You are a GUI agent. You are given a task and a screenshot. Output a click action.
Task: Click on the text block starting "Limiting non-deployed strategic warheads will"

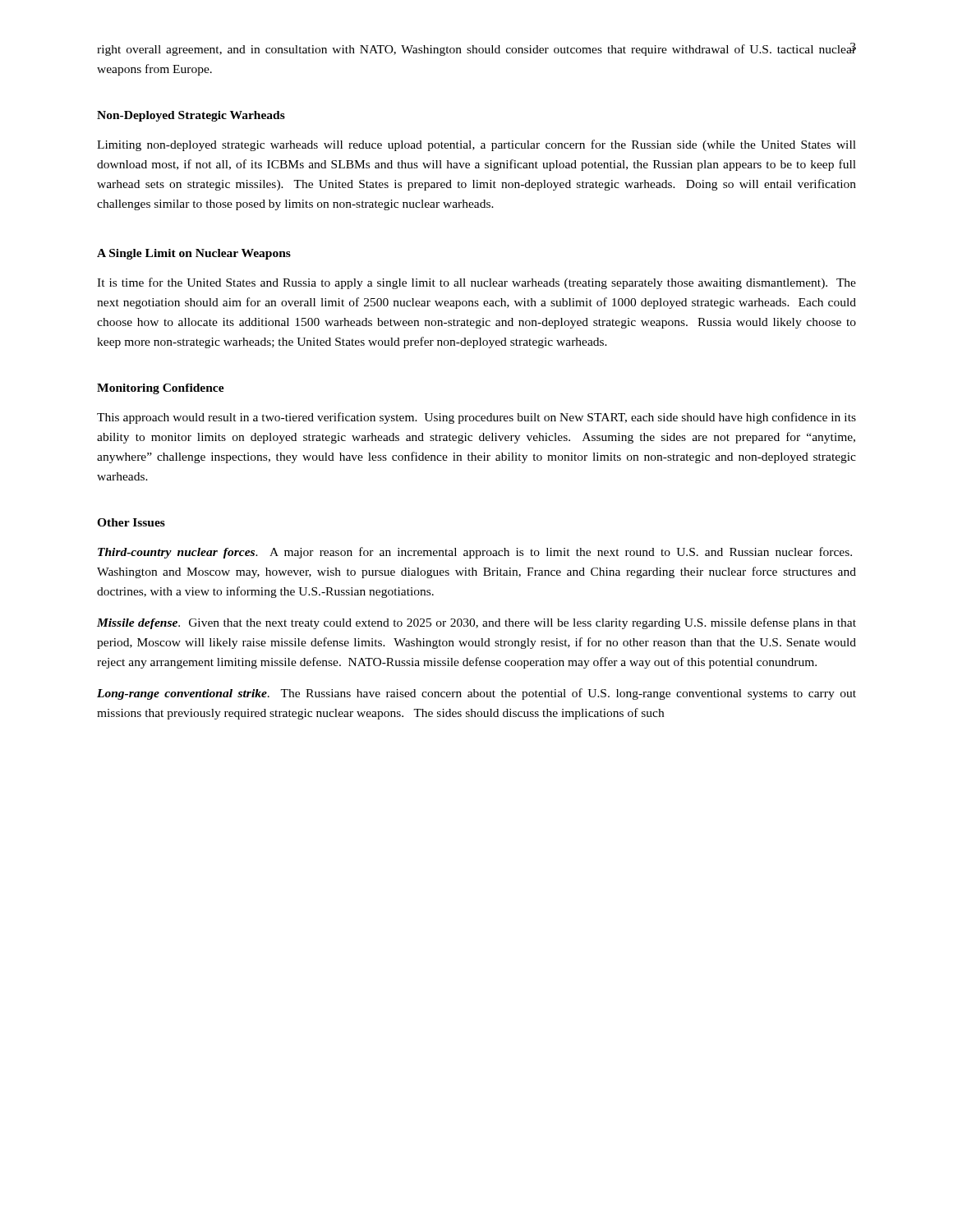(x=476, y=174)
